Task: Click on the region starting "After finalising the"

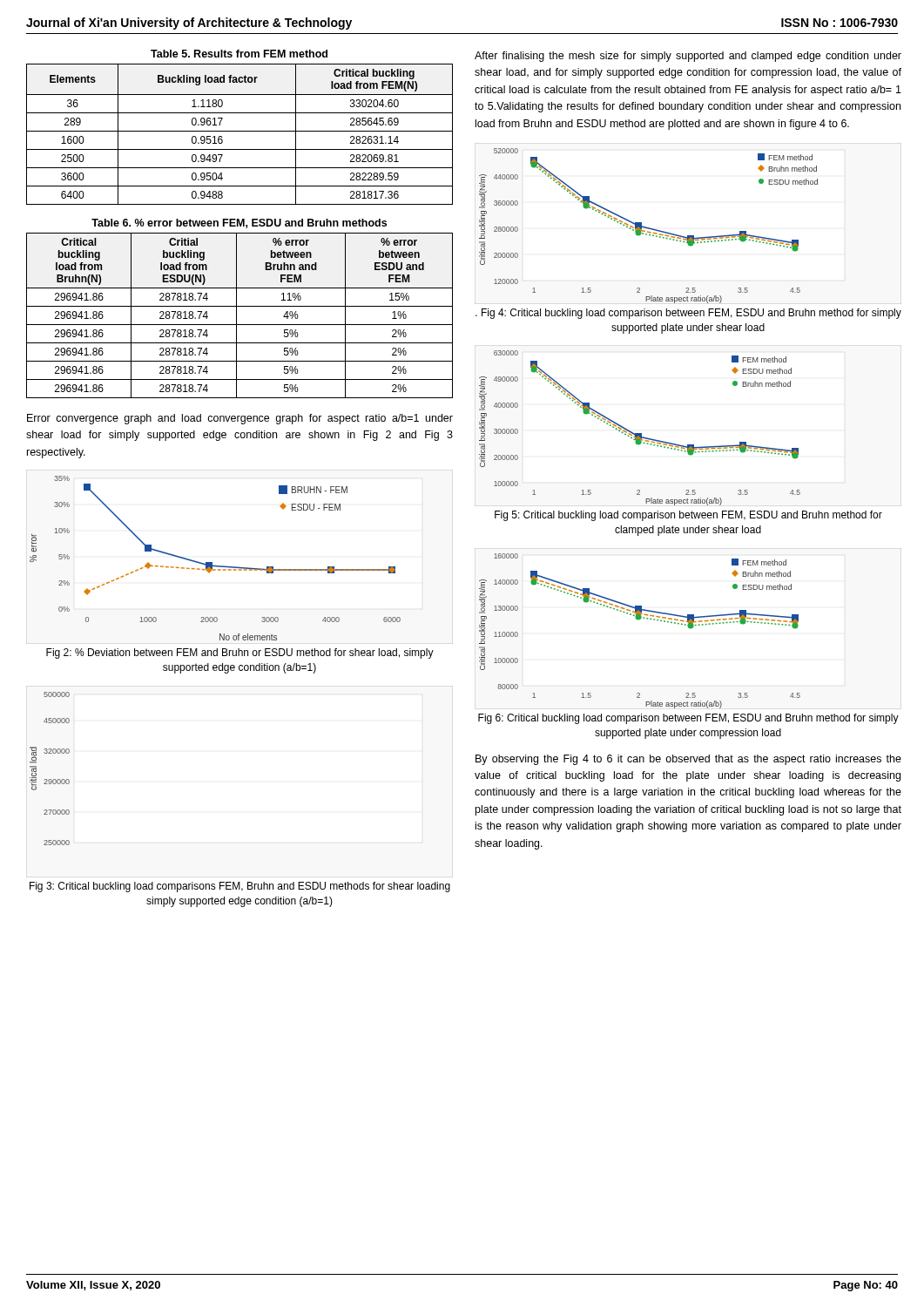Action: [x=688, y=90]
